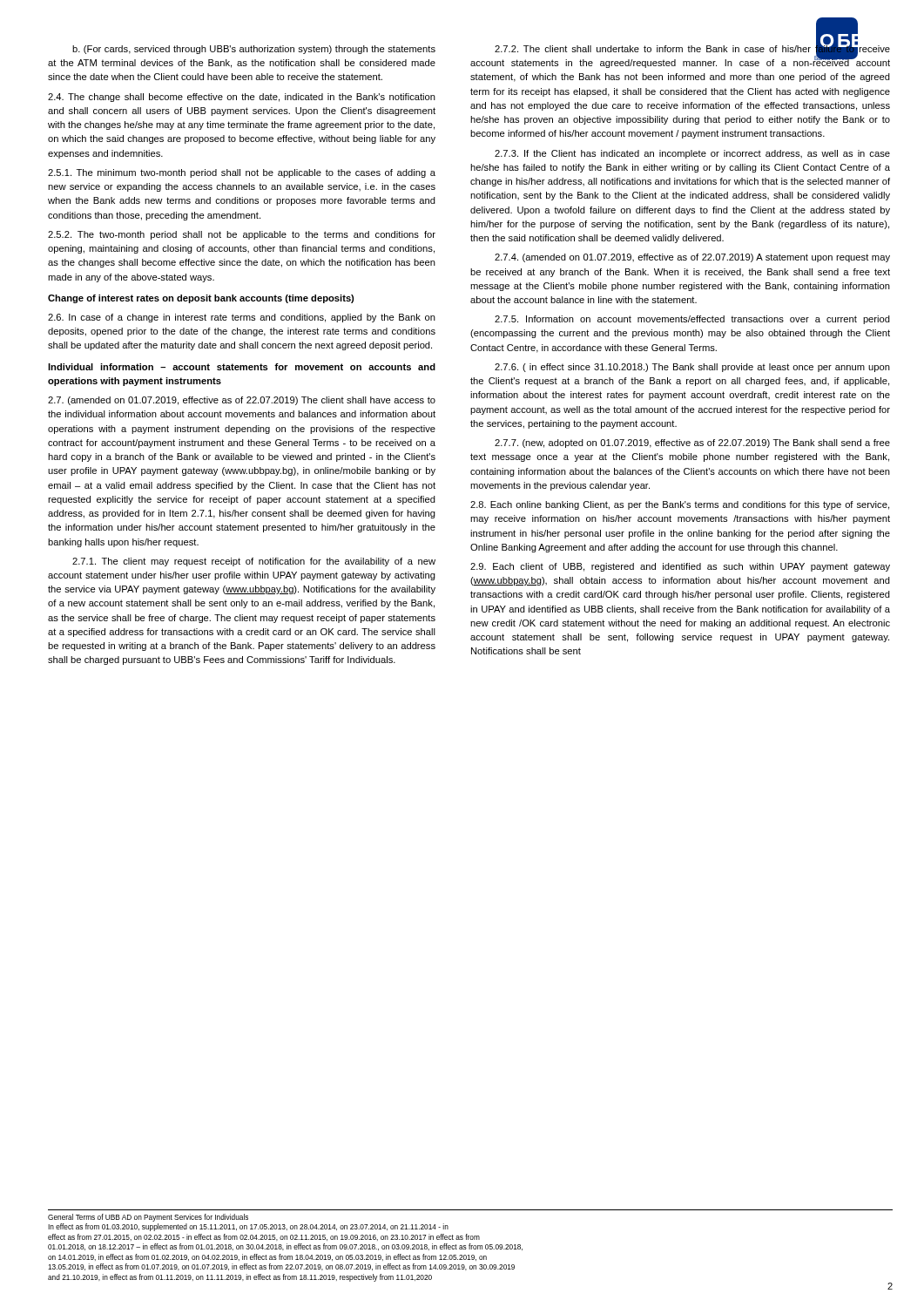Select the logo

point(853,40)
